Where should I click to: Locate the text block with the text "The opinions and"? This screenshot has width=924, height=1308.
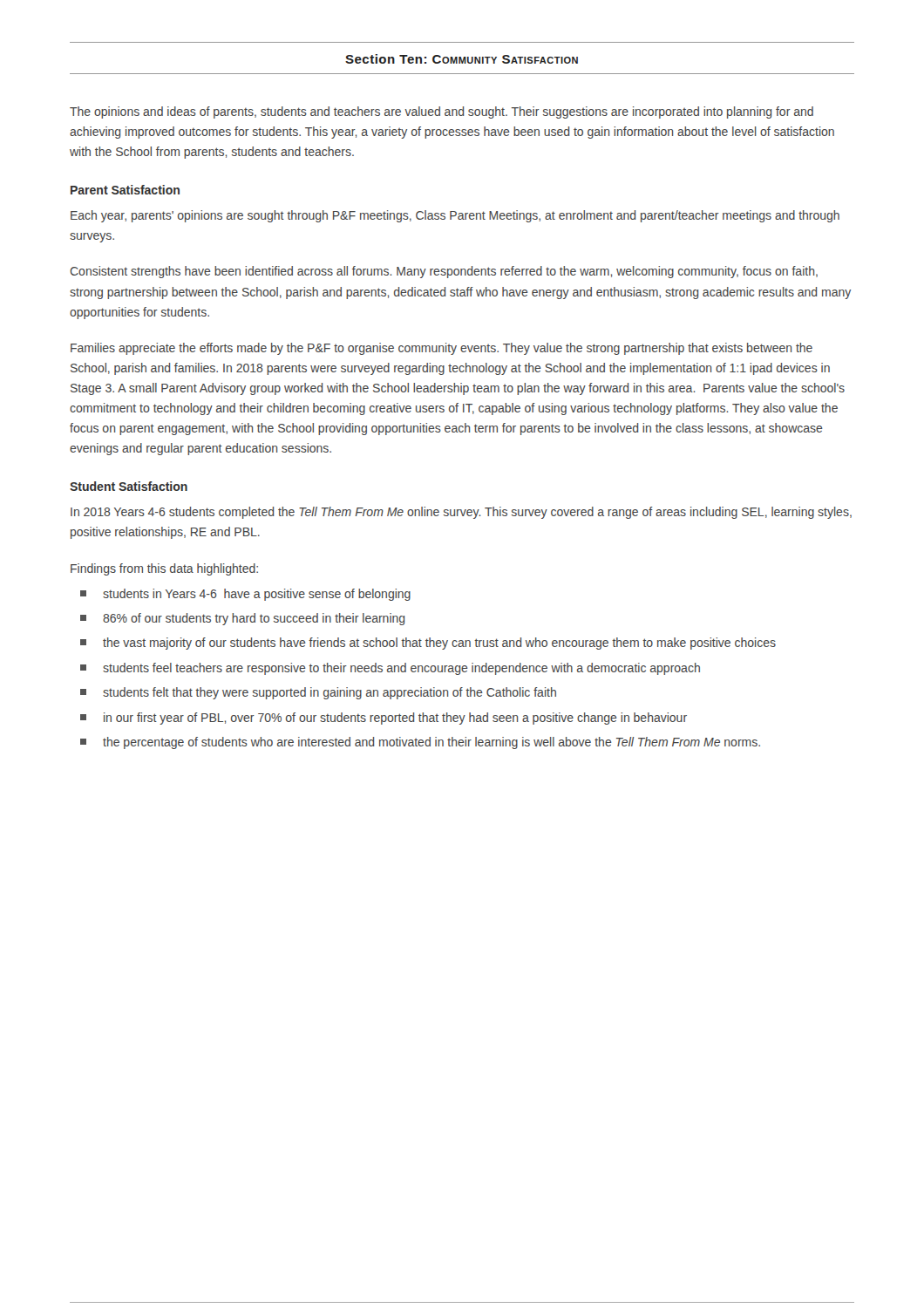click(x=452, y=132)
